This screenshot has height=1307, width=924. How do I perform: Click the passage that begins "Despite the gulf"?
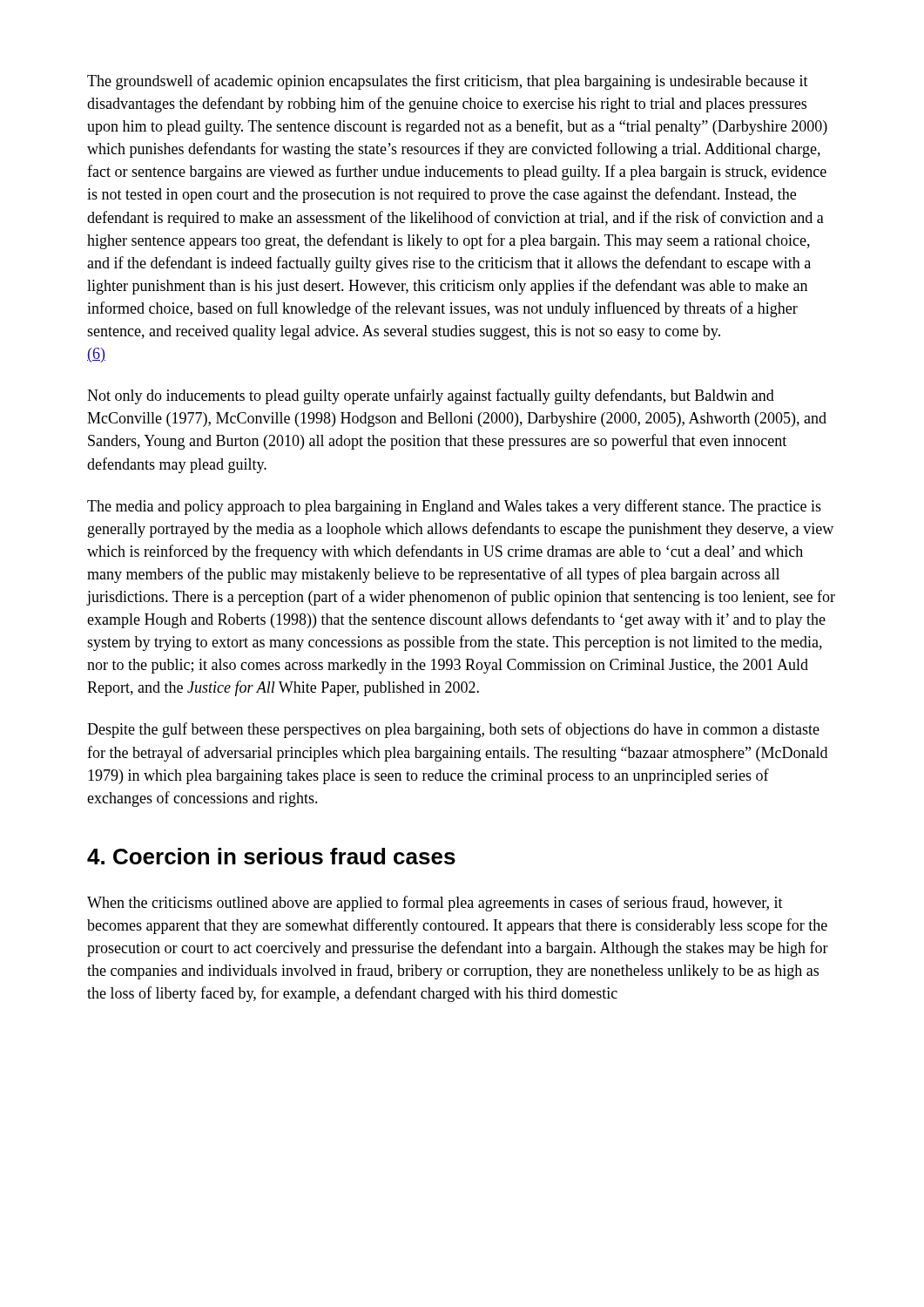click(x=457, y=764)
